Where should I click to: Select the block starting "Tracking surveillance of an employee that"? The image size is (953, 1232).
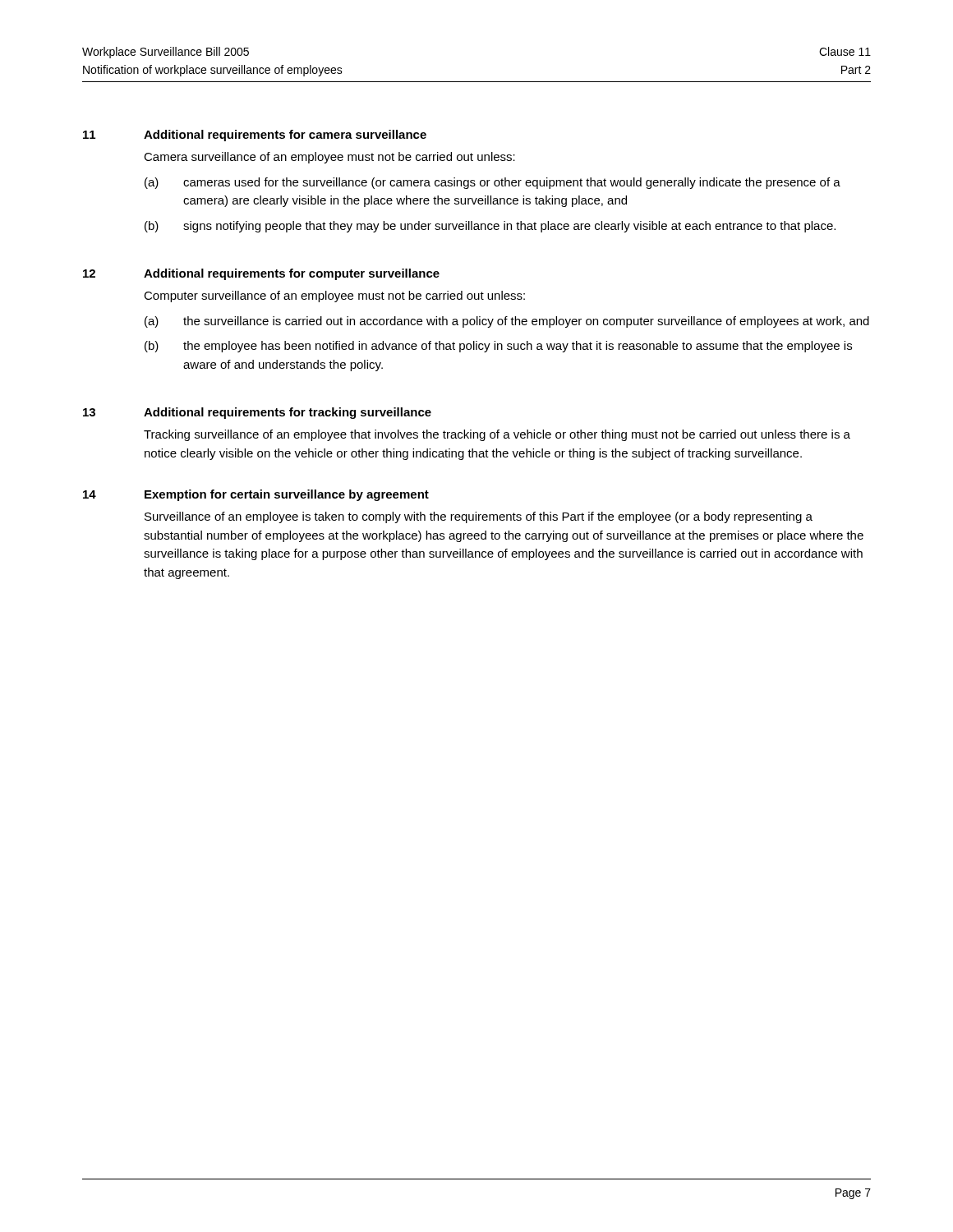[497, 443]
